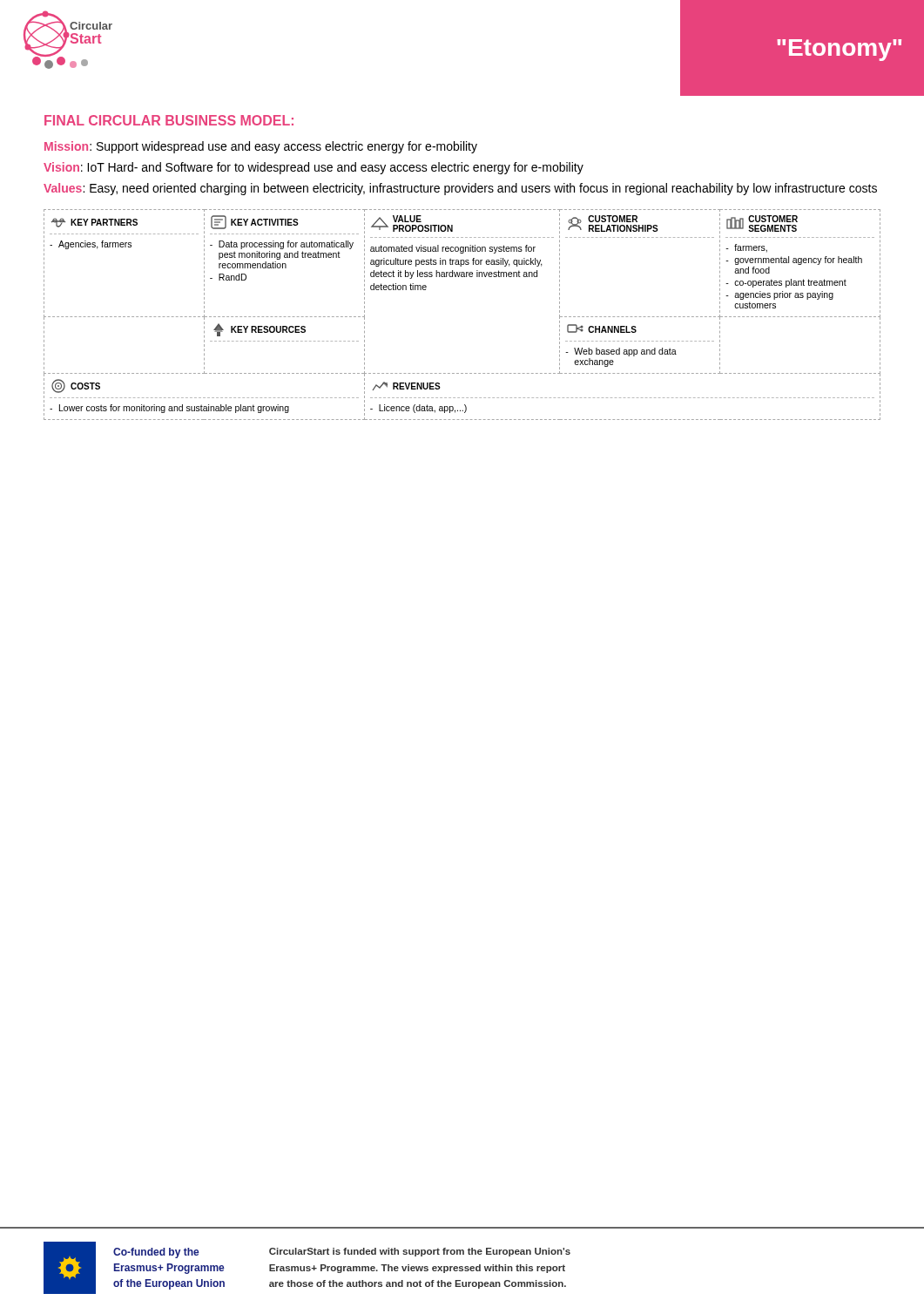The image size is (924, 1307).
Task: Find the section header that reads "FINAL CIRCULAR BUSINESS MODEL:"
Action: (x=169, y=121)
